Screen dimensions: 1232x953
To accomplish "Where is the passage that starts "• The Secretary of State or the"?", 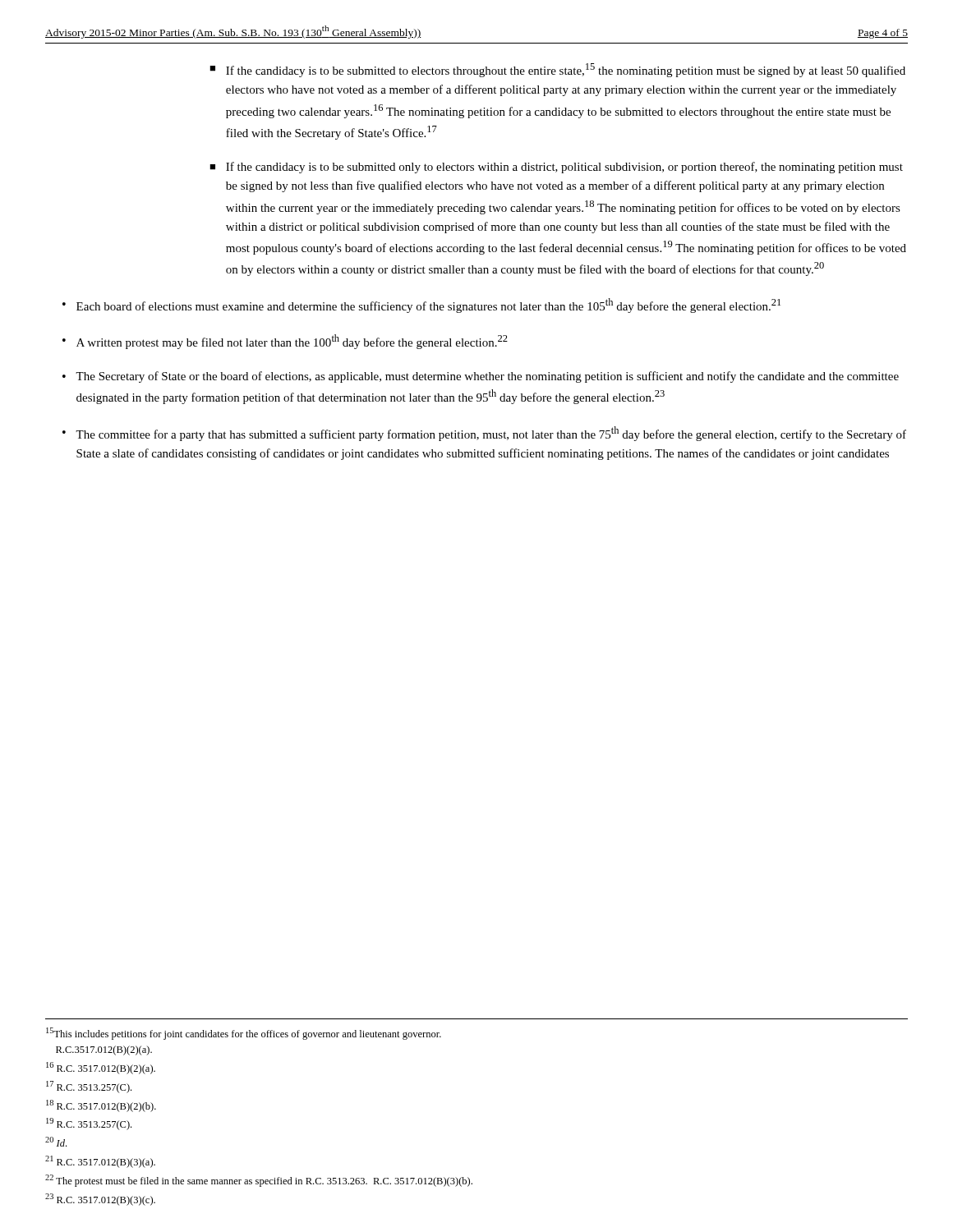I will pos(485,387).
